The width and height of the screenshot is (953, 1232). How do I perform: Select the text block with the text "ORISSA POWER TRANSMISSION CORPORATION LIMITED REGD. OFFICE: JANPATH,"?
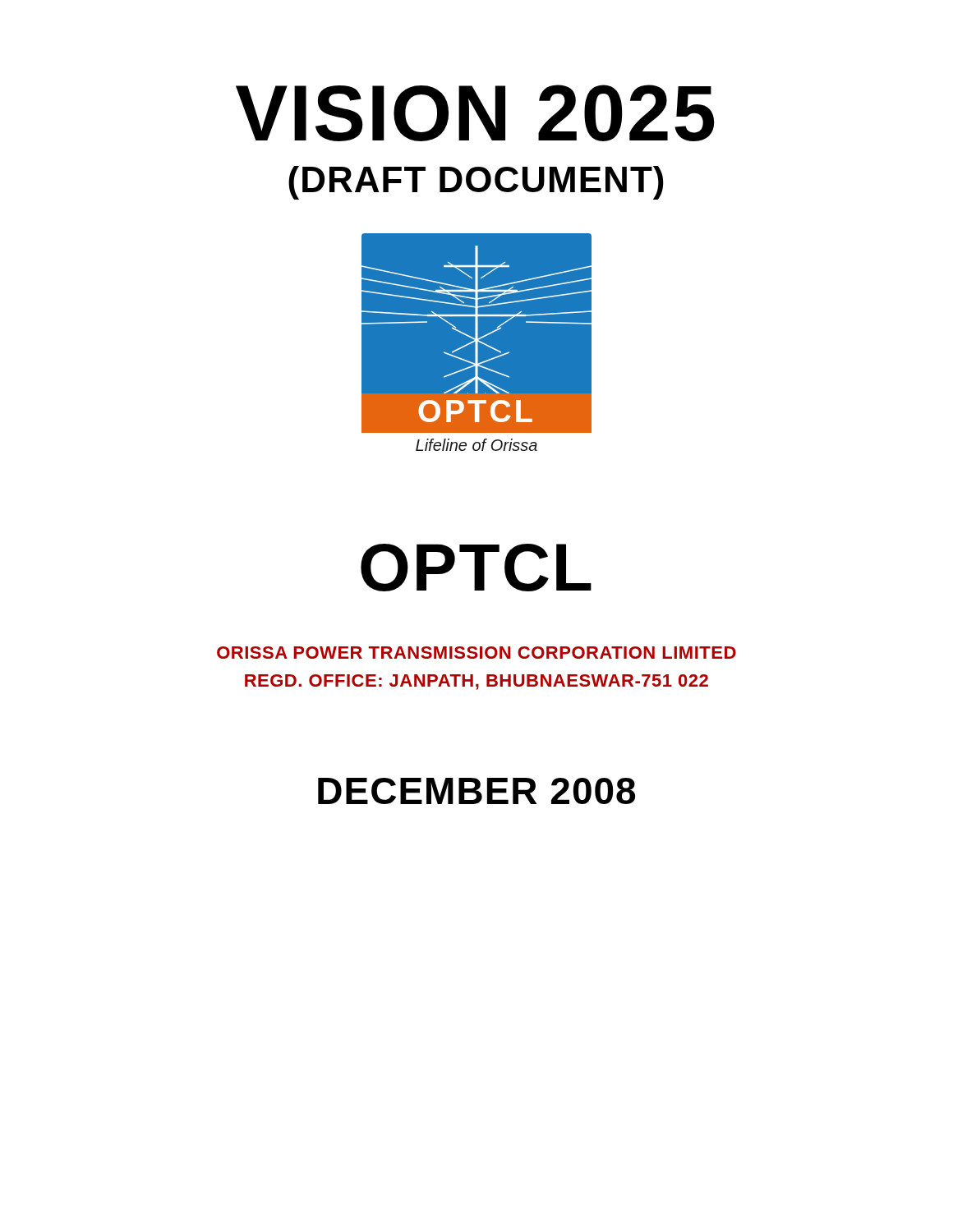476,667
